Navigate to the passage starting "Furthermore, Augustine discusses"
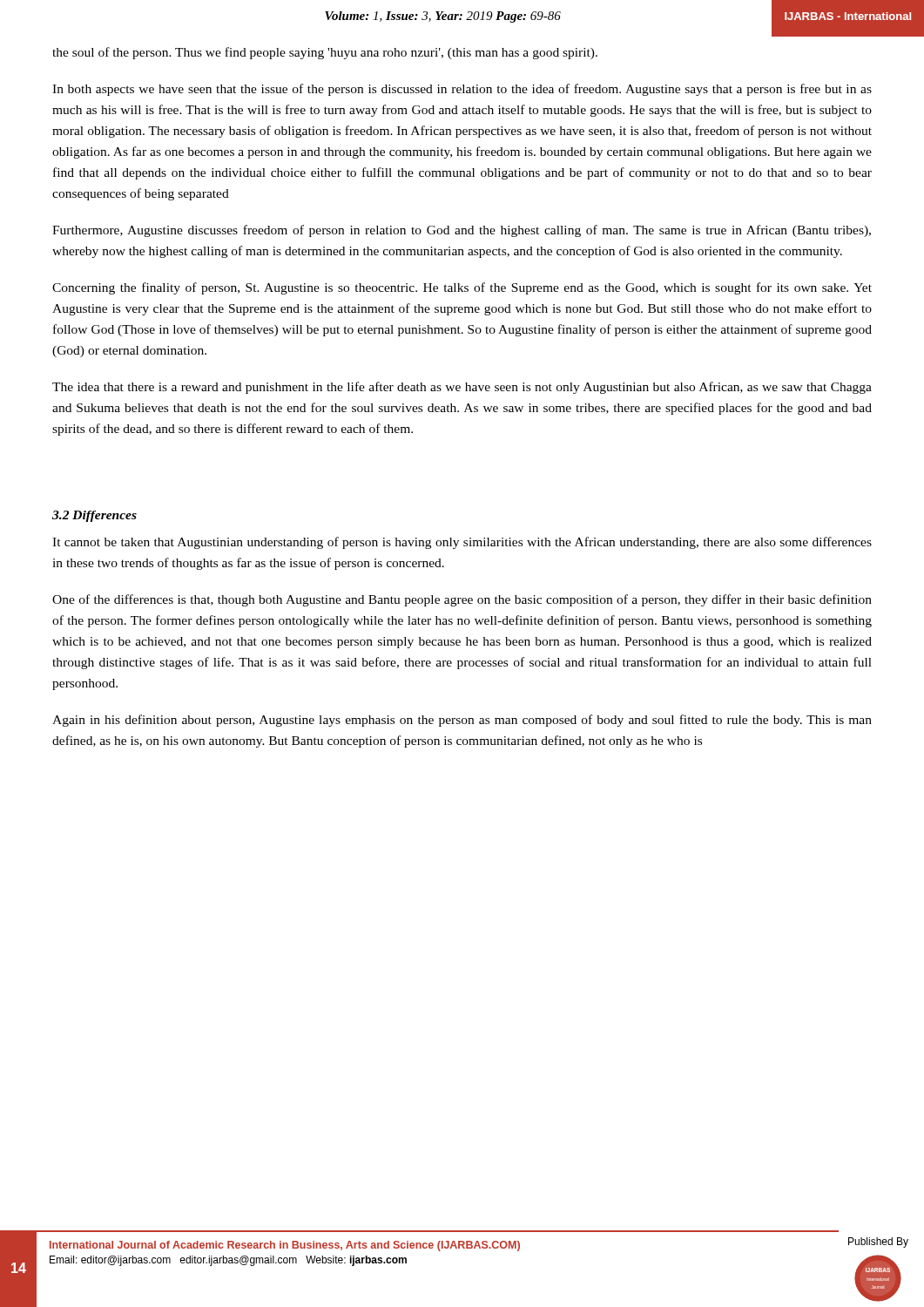The width and height of the screenshot is (924, 1307). click(462, 240)
